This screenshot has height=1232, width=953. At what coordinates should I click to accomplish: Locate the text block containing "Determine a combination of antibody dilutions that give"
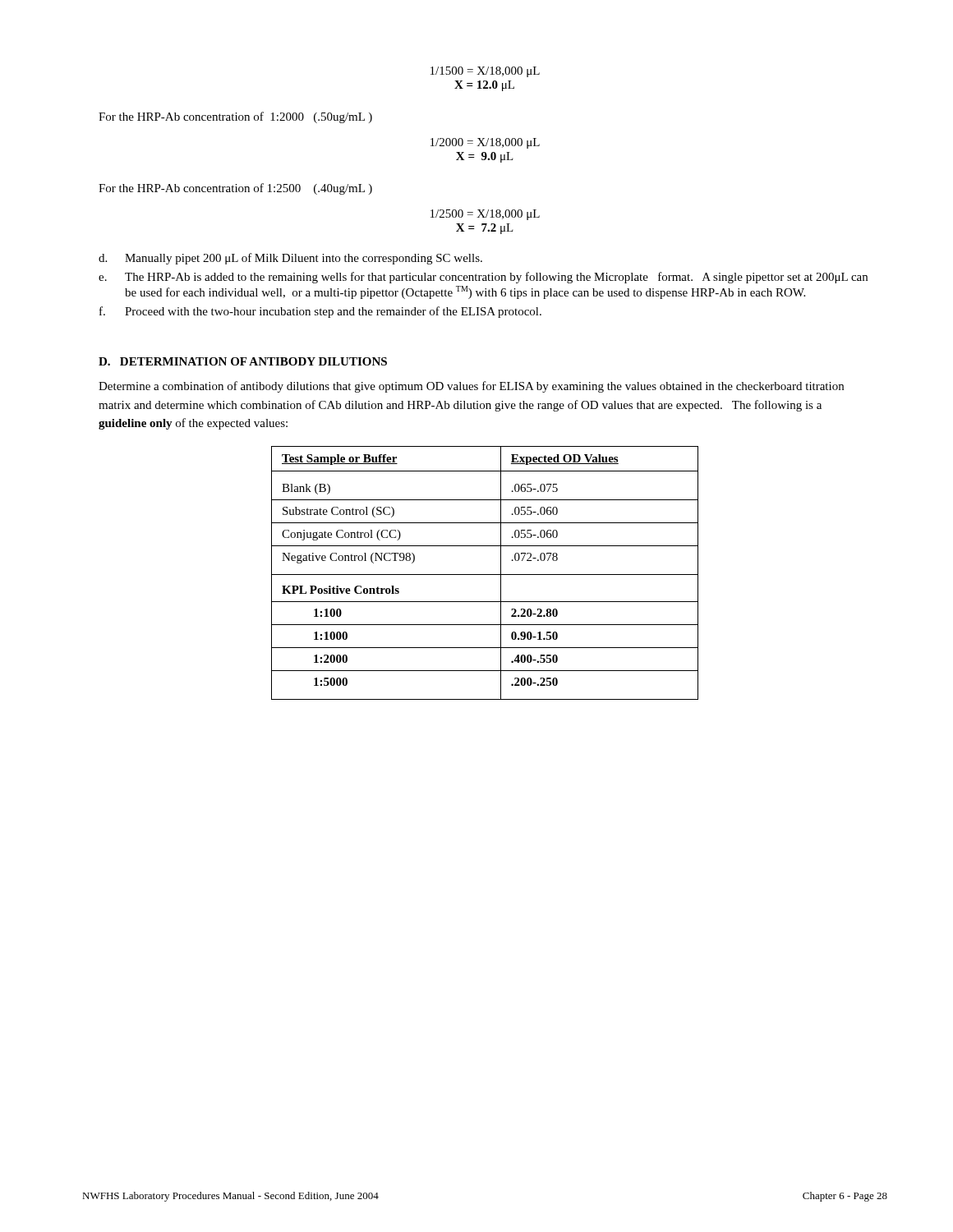(471, 405)
